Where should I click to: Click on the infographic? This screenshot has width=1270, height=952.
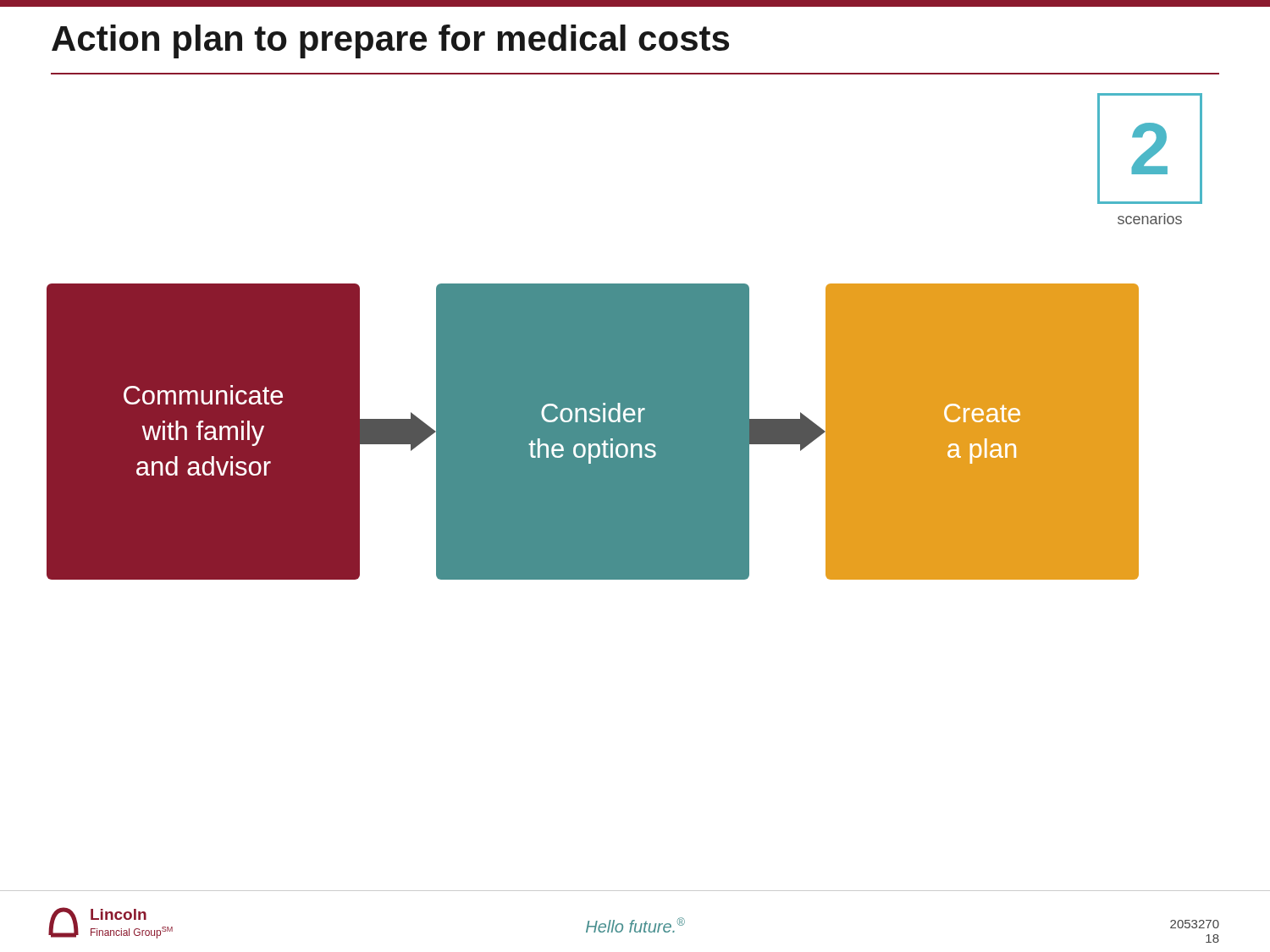click(x=1150, y=149)
